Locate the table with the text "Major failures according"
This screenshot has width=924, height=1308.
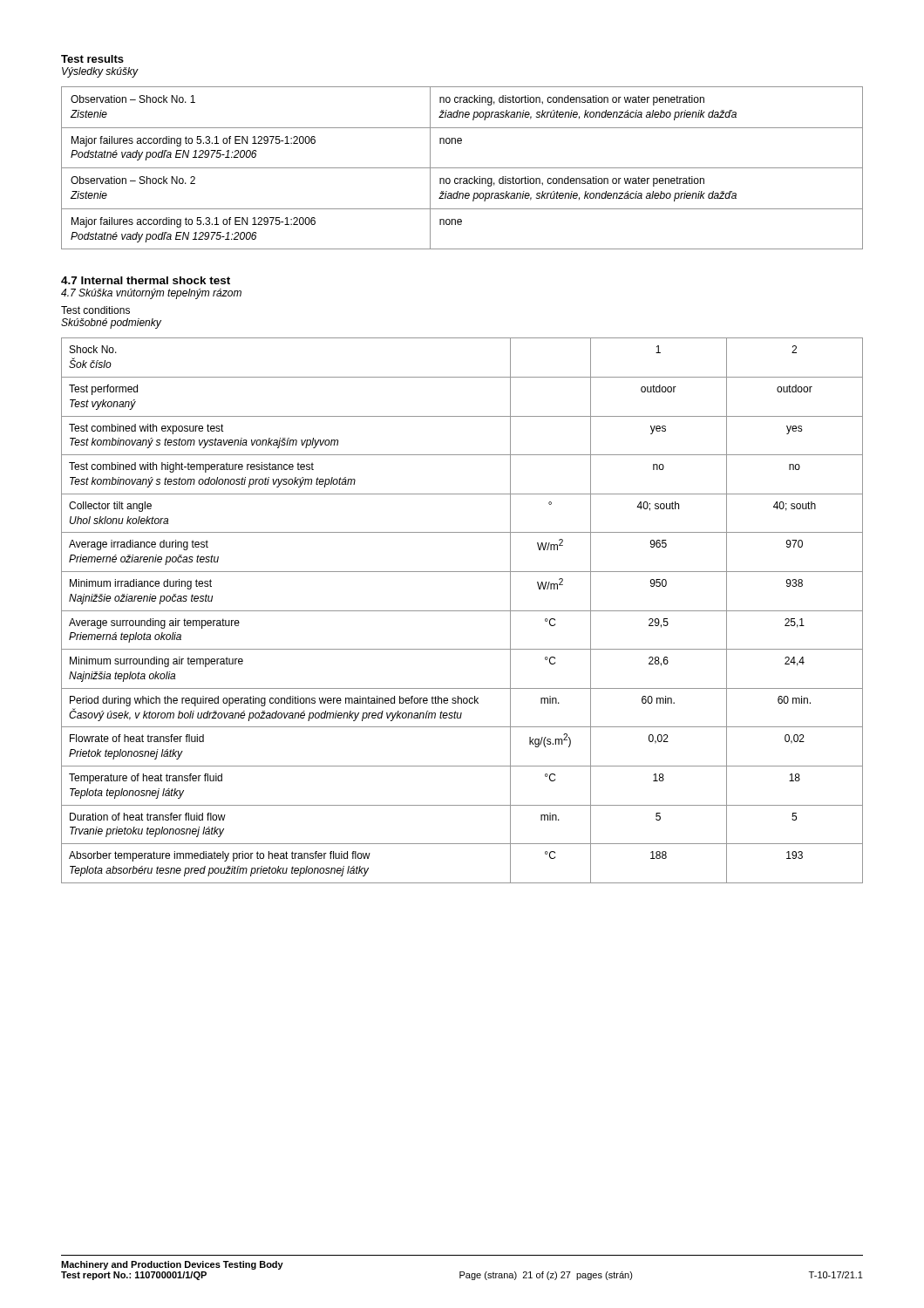click(x=462, y=168)
